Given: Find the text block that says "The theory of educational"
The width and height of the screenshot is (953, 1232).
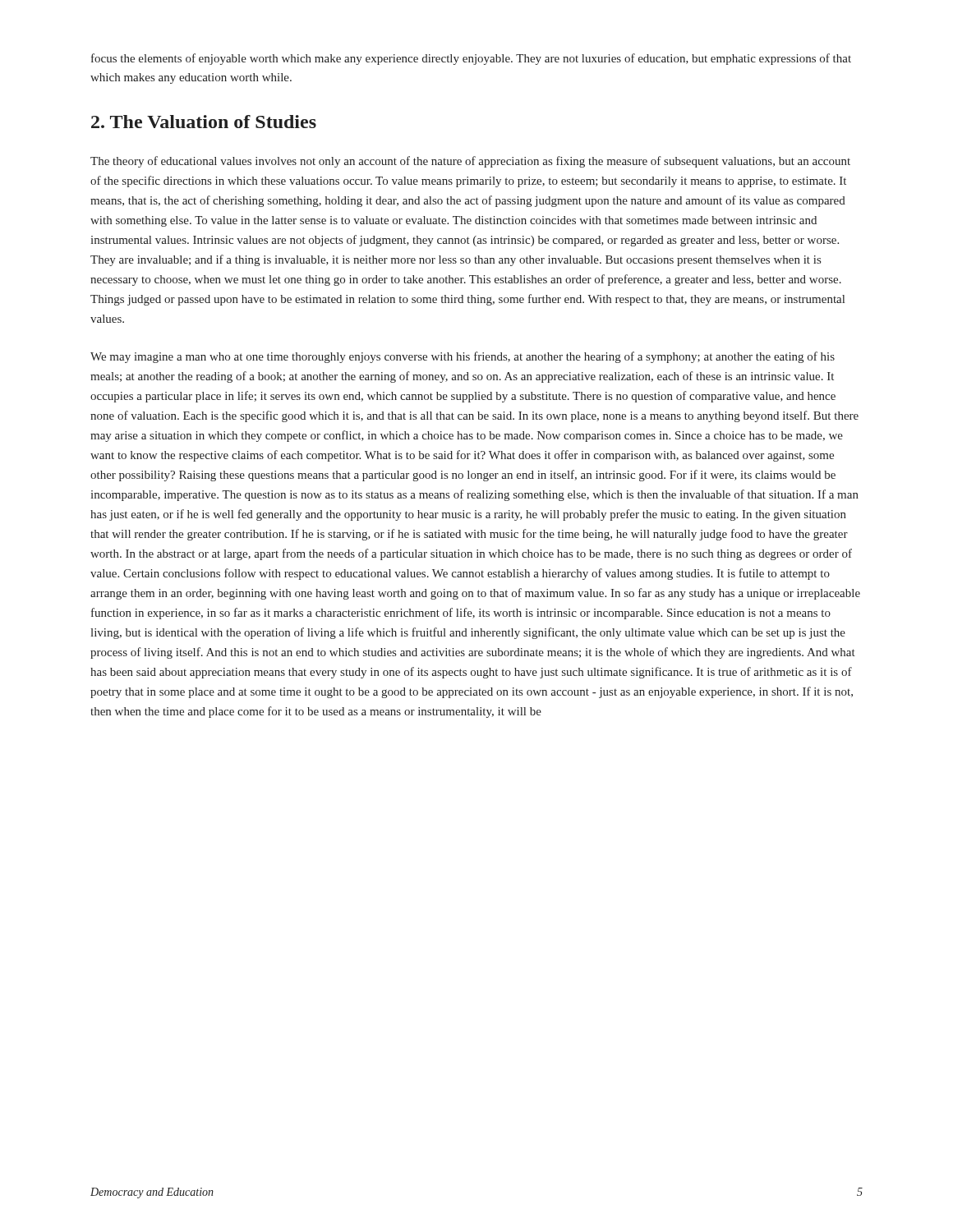Looking at the screenshot, I should pyautogui.click(x=470, y=239).
